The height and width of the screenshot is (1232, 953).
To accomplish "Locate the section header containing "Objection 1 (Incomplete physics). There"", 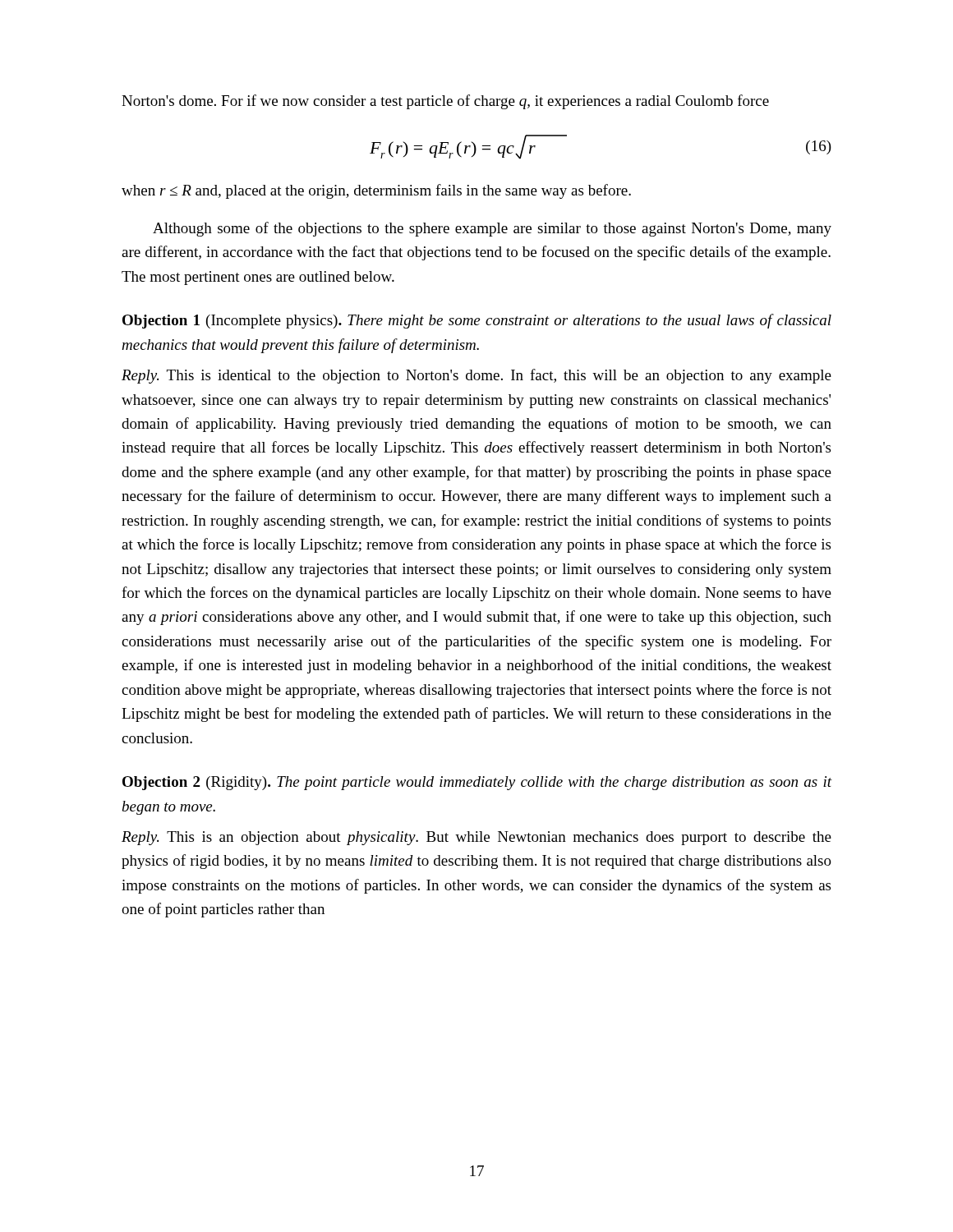I will (x=476, y=332).
